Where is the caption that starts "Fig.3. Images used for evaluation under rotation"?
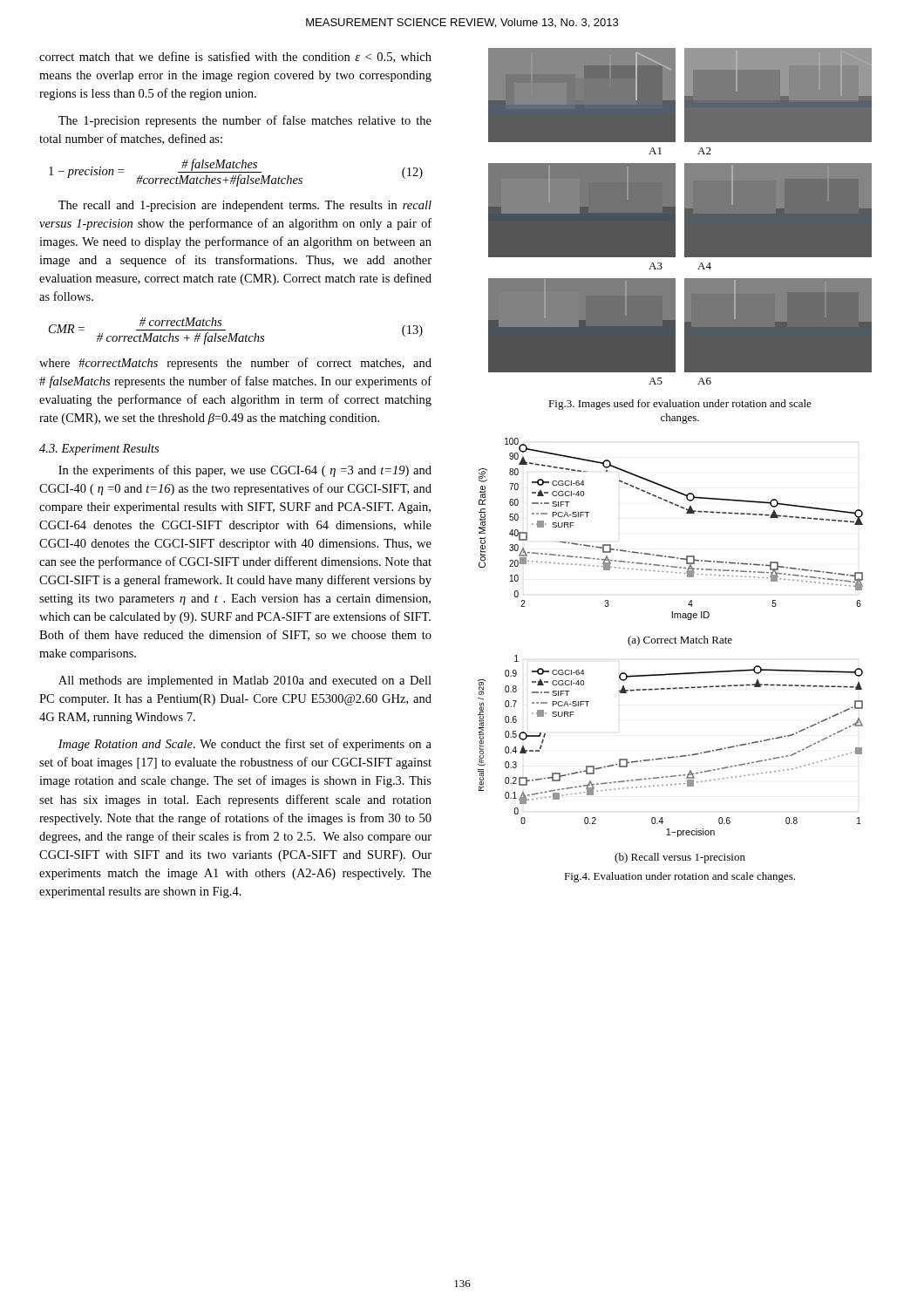Viewport: 924px width, 1308px height. point(680,410)
